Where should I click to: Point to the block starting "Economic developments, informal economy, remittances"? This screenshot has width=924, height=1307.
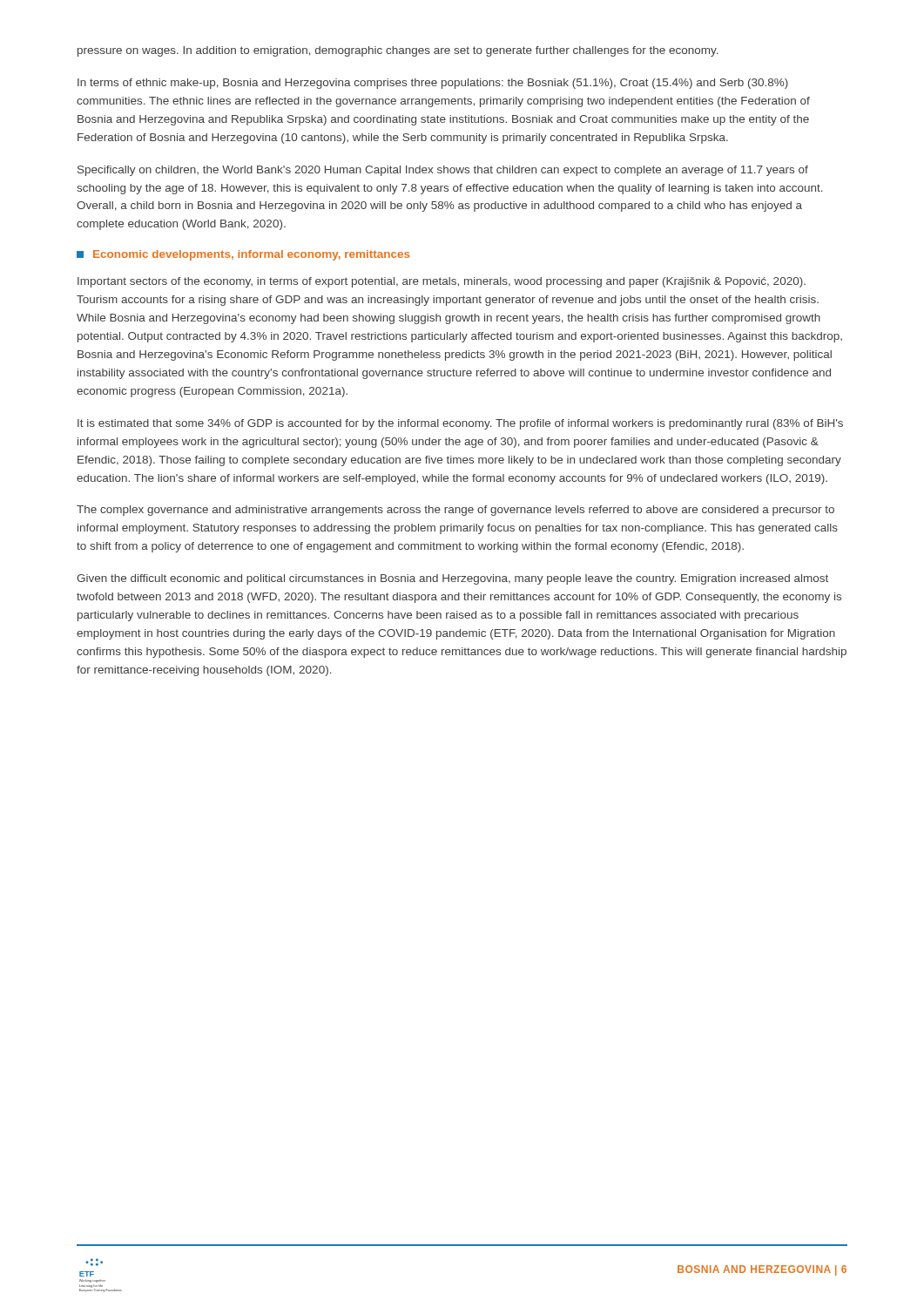point(243,254)
